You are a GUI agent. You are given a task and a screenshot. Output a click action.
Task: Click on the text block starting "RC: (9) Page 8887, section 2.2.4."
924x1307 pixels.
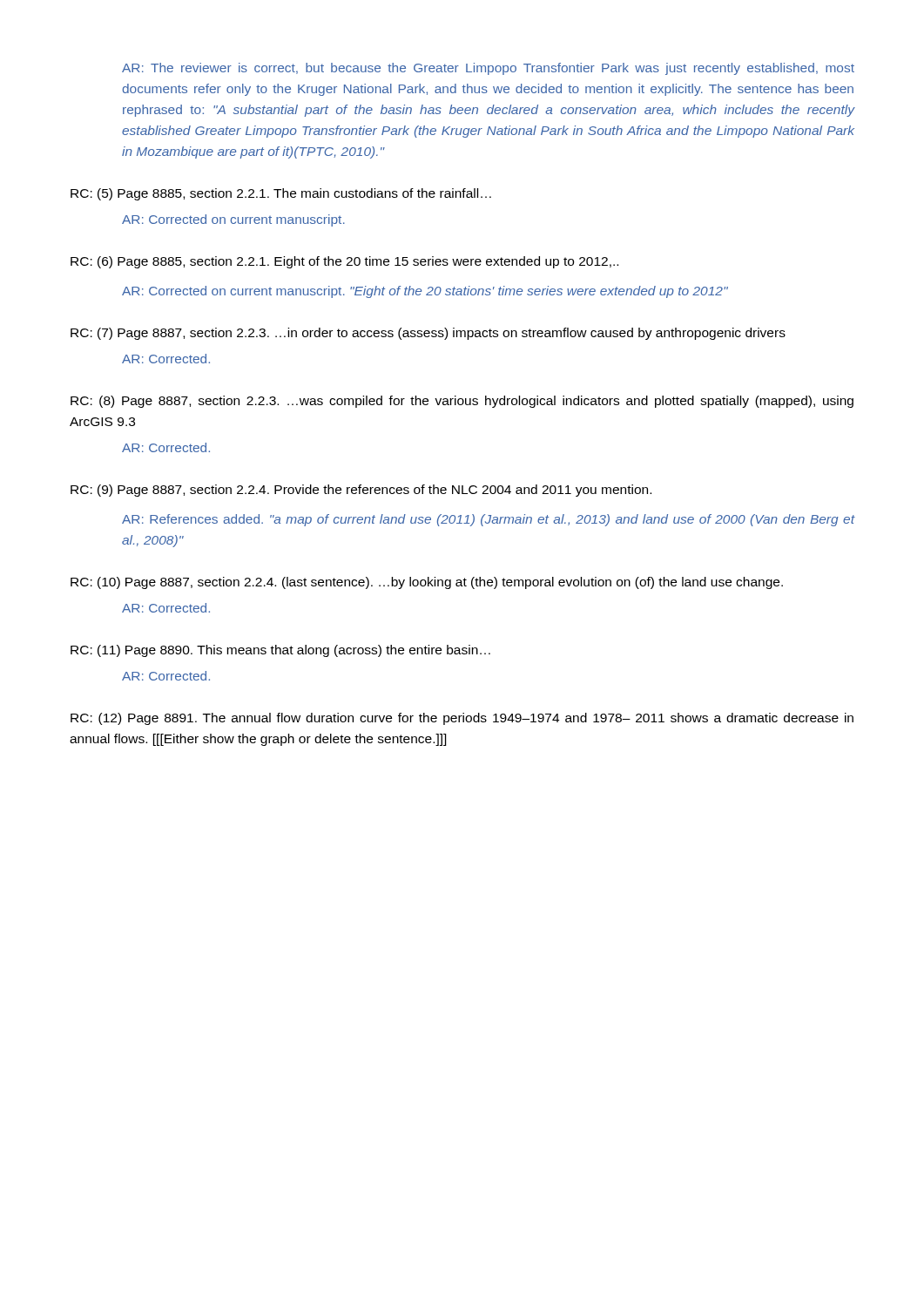pyautogui.click(x=462, y=515)
